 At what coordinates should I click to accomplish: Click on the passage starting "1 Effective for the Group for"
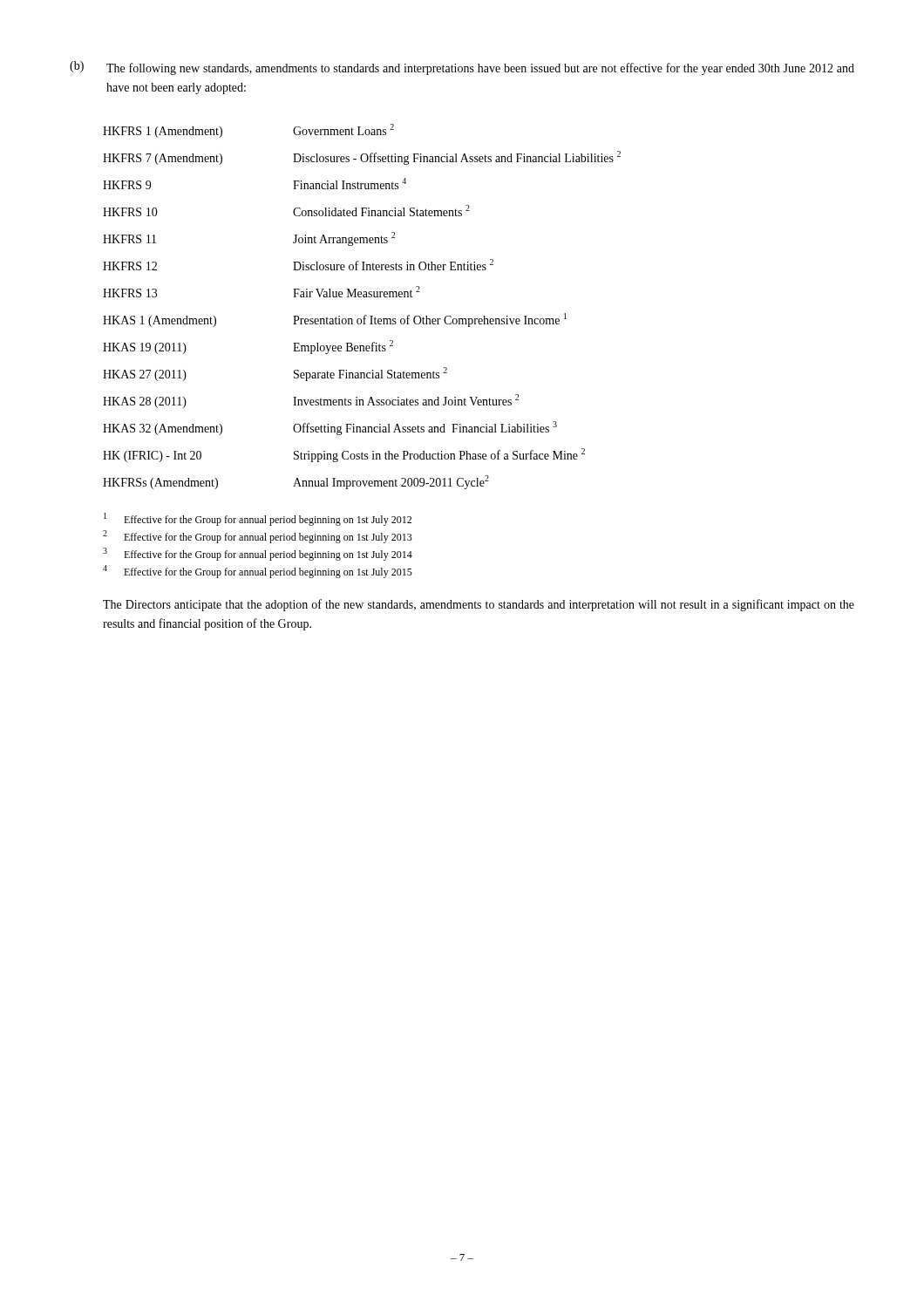[x=258, y=519]
